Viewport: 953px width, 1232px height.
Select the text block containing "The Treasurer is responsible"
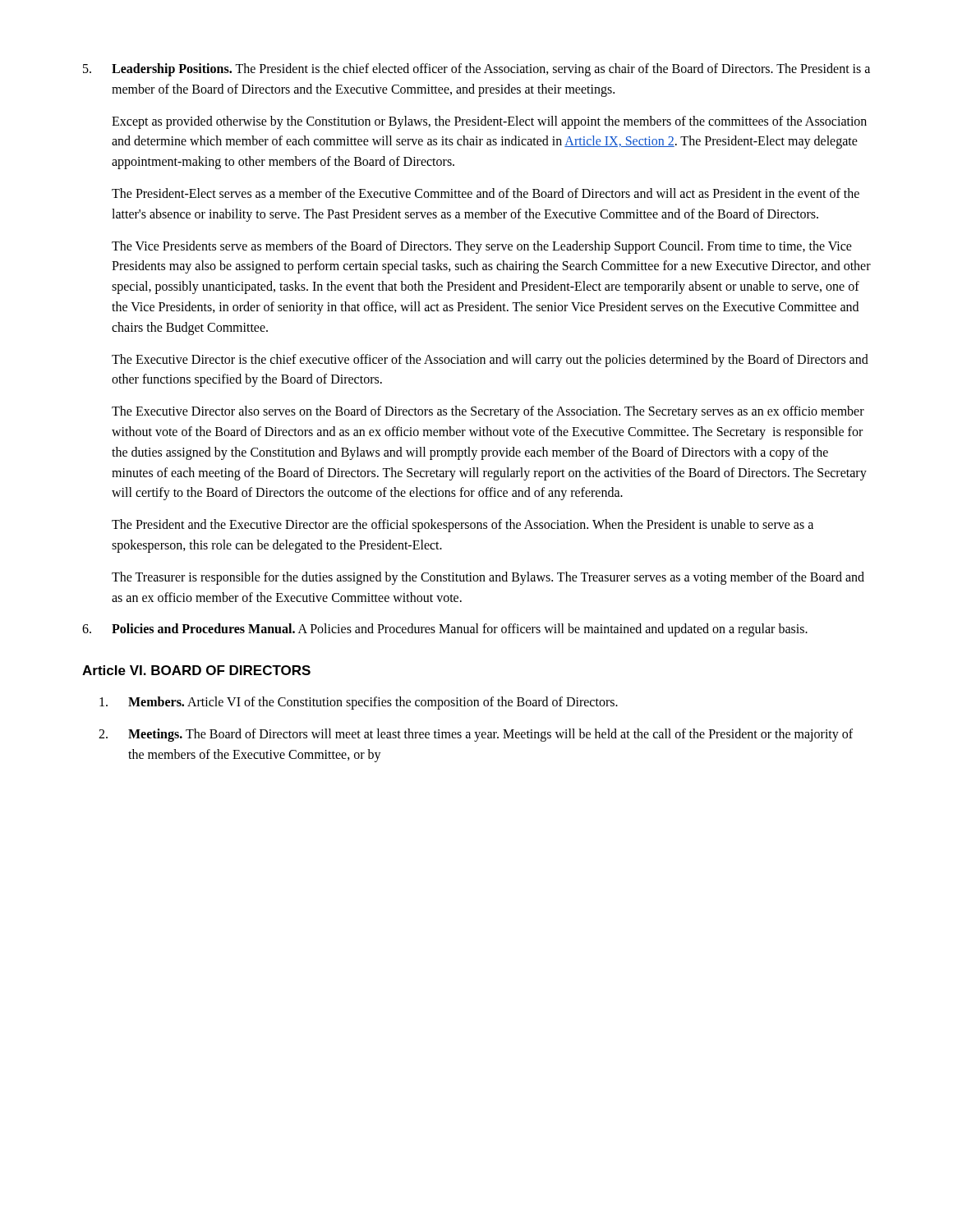point(488,587)
